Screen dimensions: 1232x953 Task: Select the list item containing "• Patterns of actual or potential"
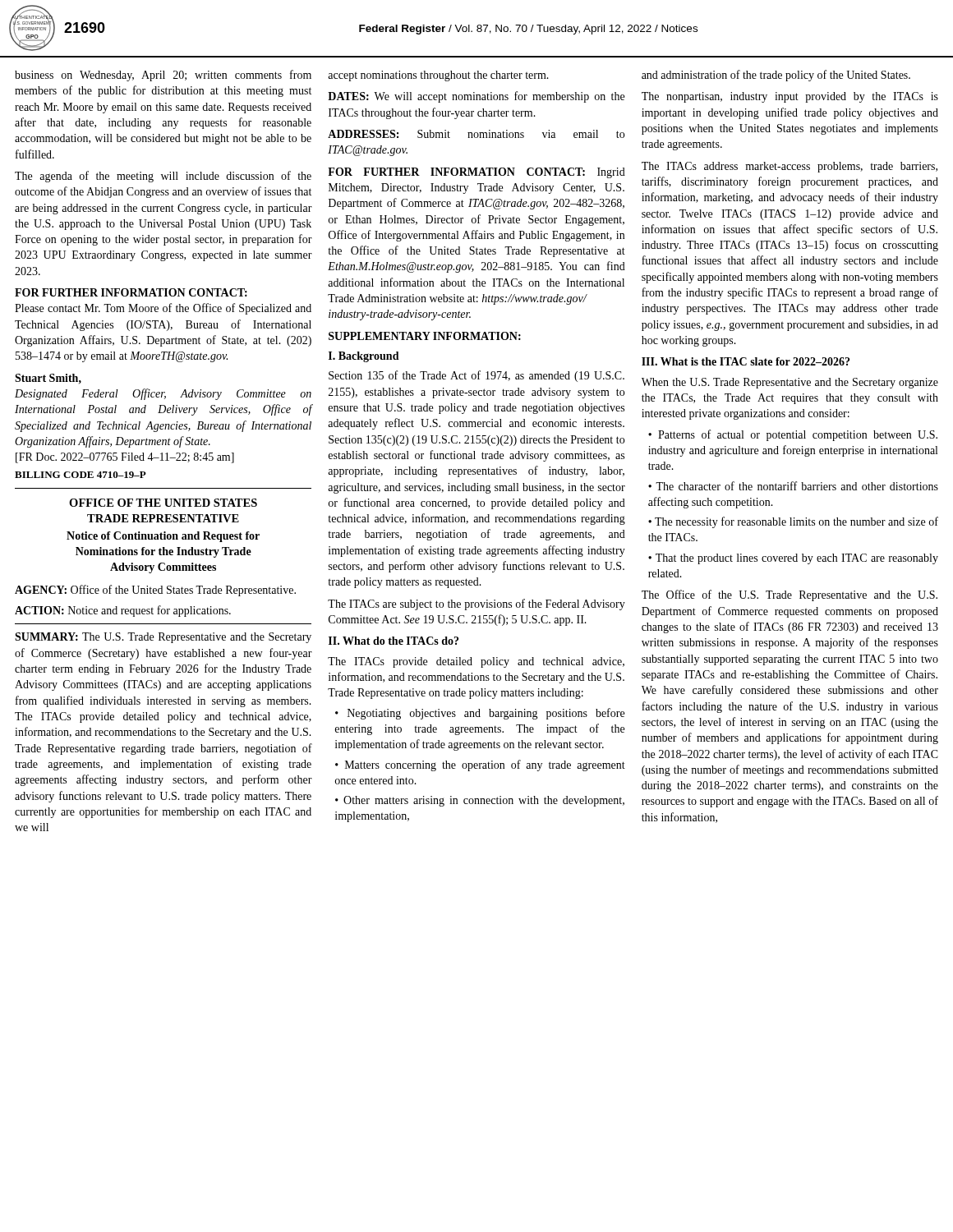point(793,450)
